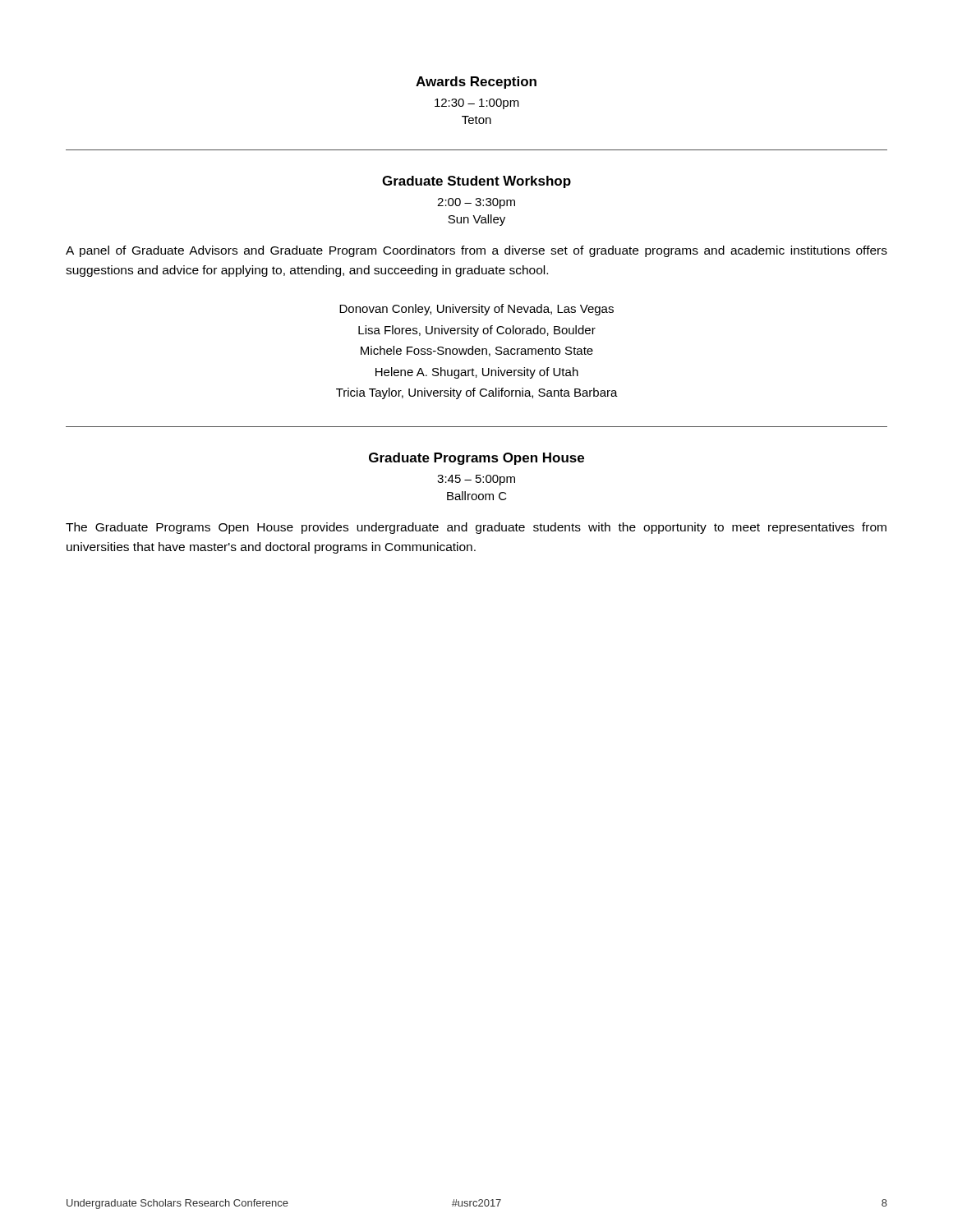Viewport: 953px width, 1232px height.
Task: Find the list item with the text "Donovan Conley, University of Nevada, Las Vegas"
Action: [x=476, y=308]
